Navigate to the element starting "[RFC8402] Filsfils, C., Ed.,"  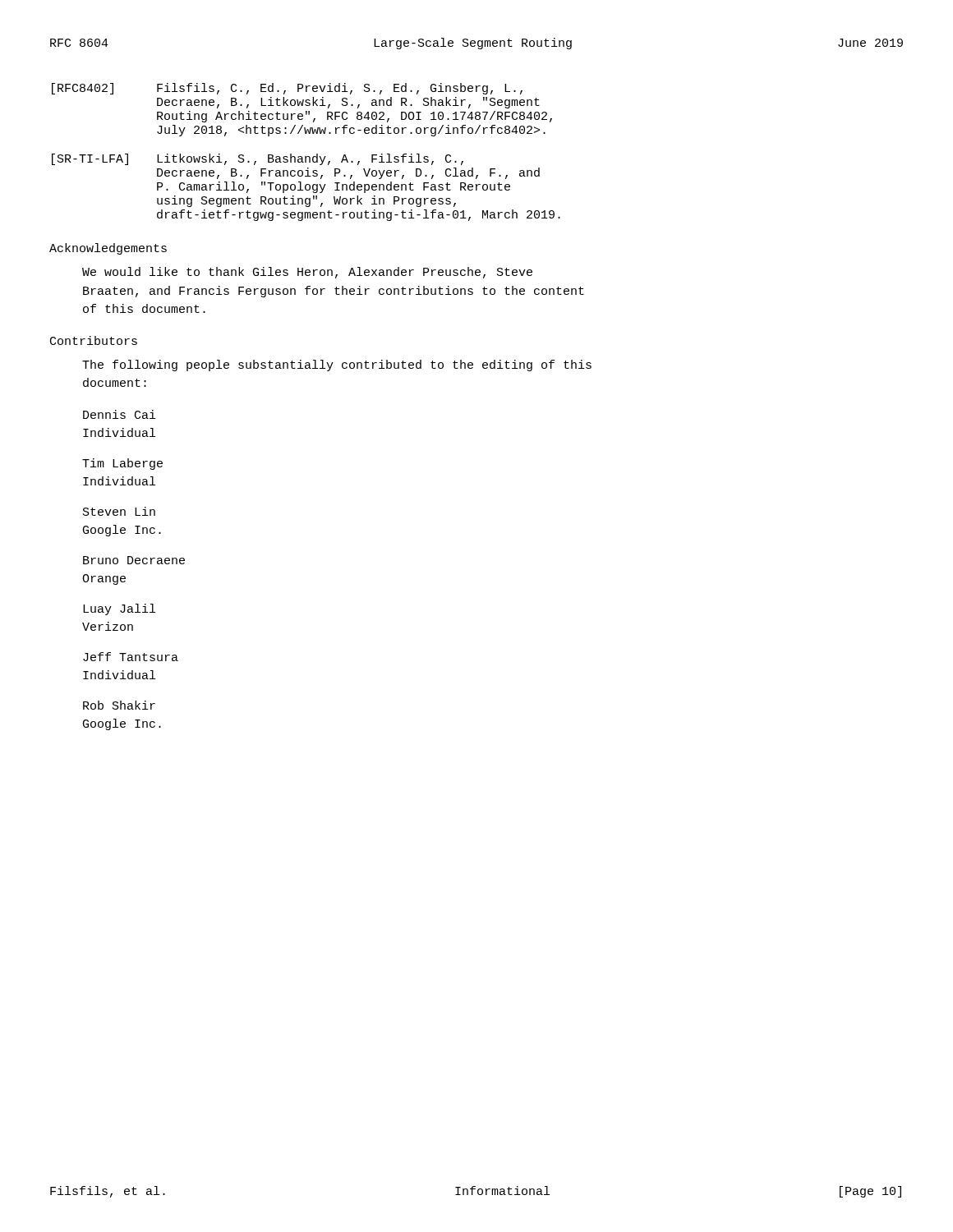tap(476, 110)
